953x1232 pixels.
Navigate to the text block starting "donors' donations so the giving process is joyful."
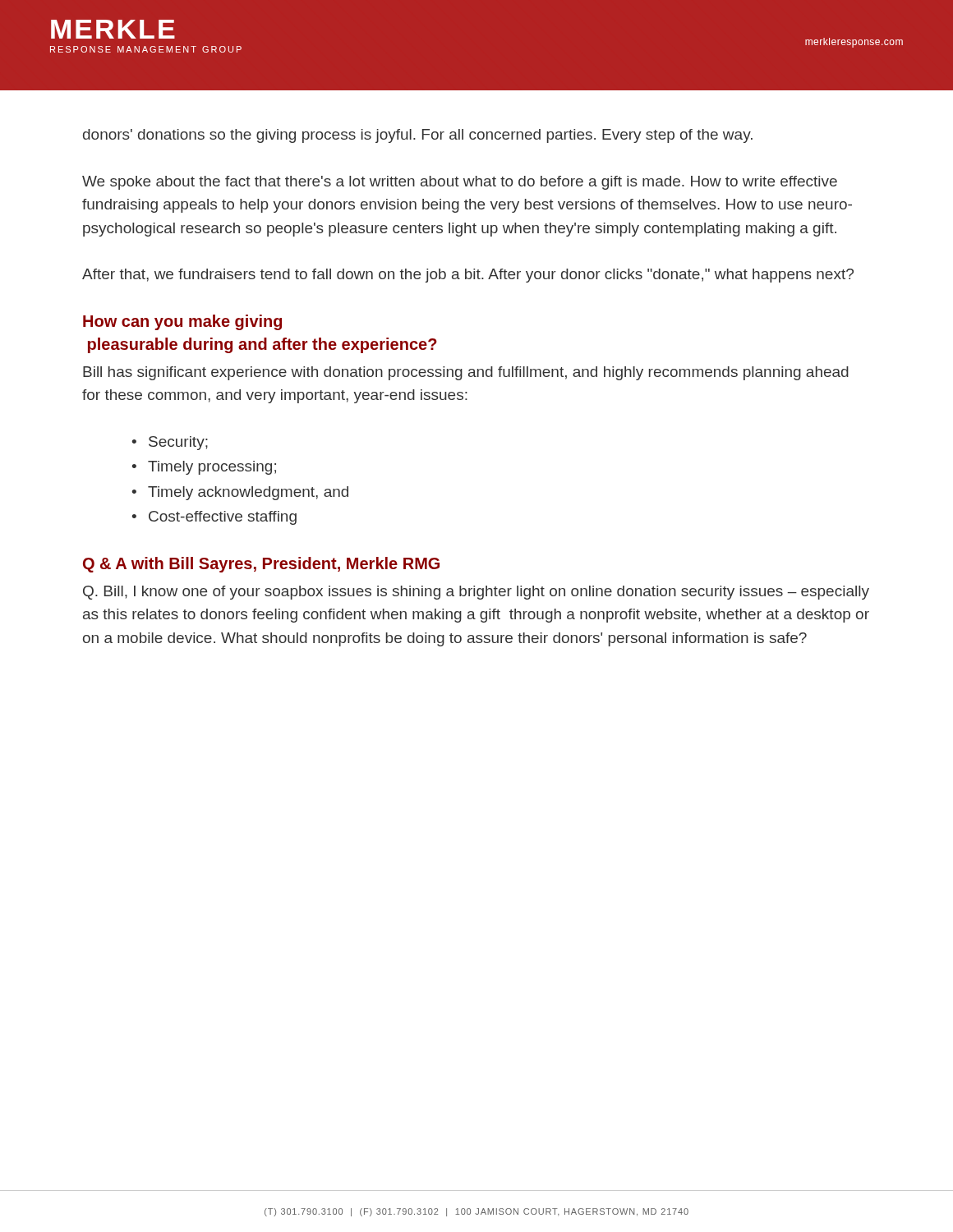[418, 134]
